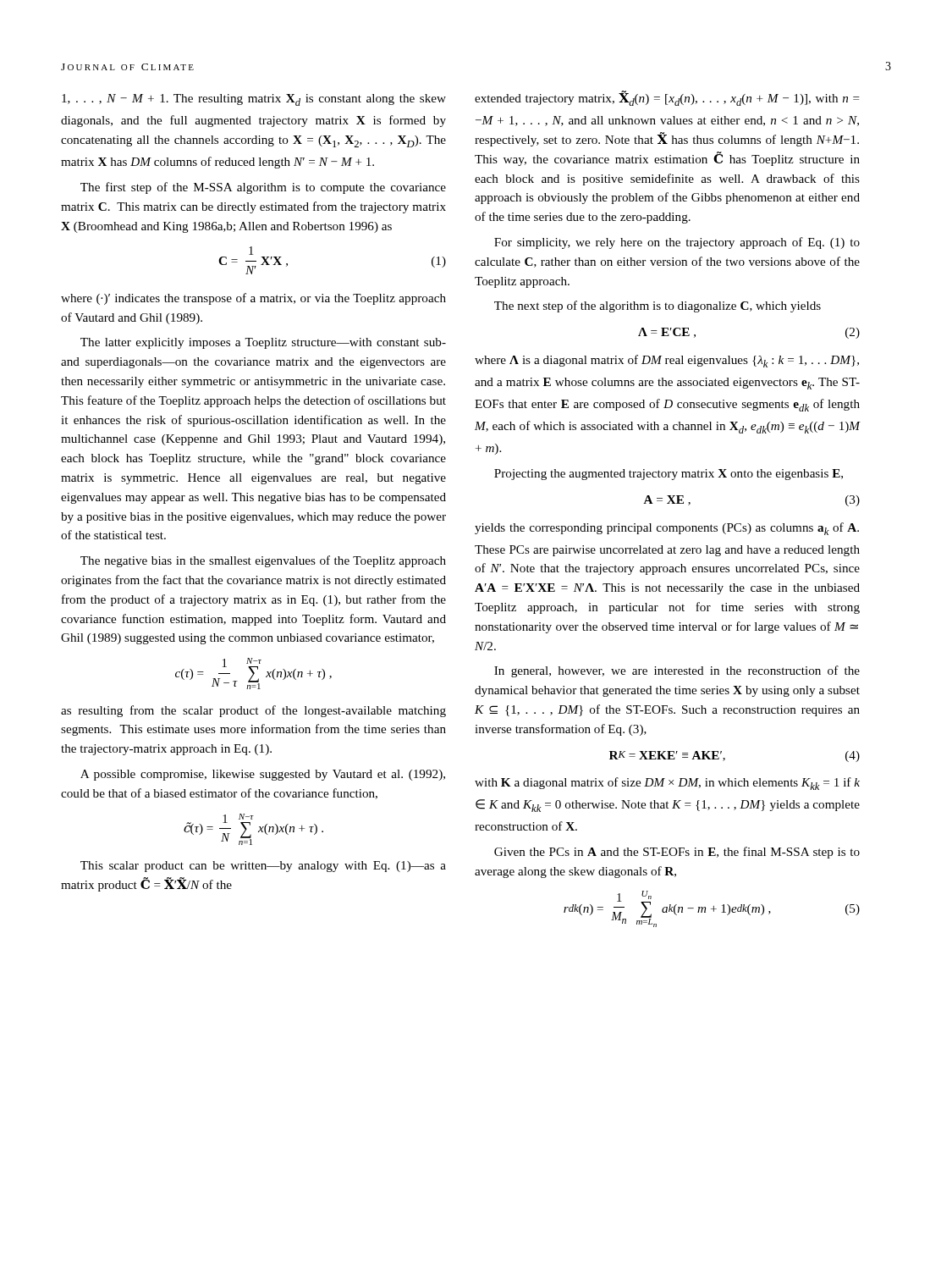The height and width of the screenshot is (1270, 952).
Task: Locate the block of text that opens with "as resulting from the scalar product of the"
Action: (253, 730)
